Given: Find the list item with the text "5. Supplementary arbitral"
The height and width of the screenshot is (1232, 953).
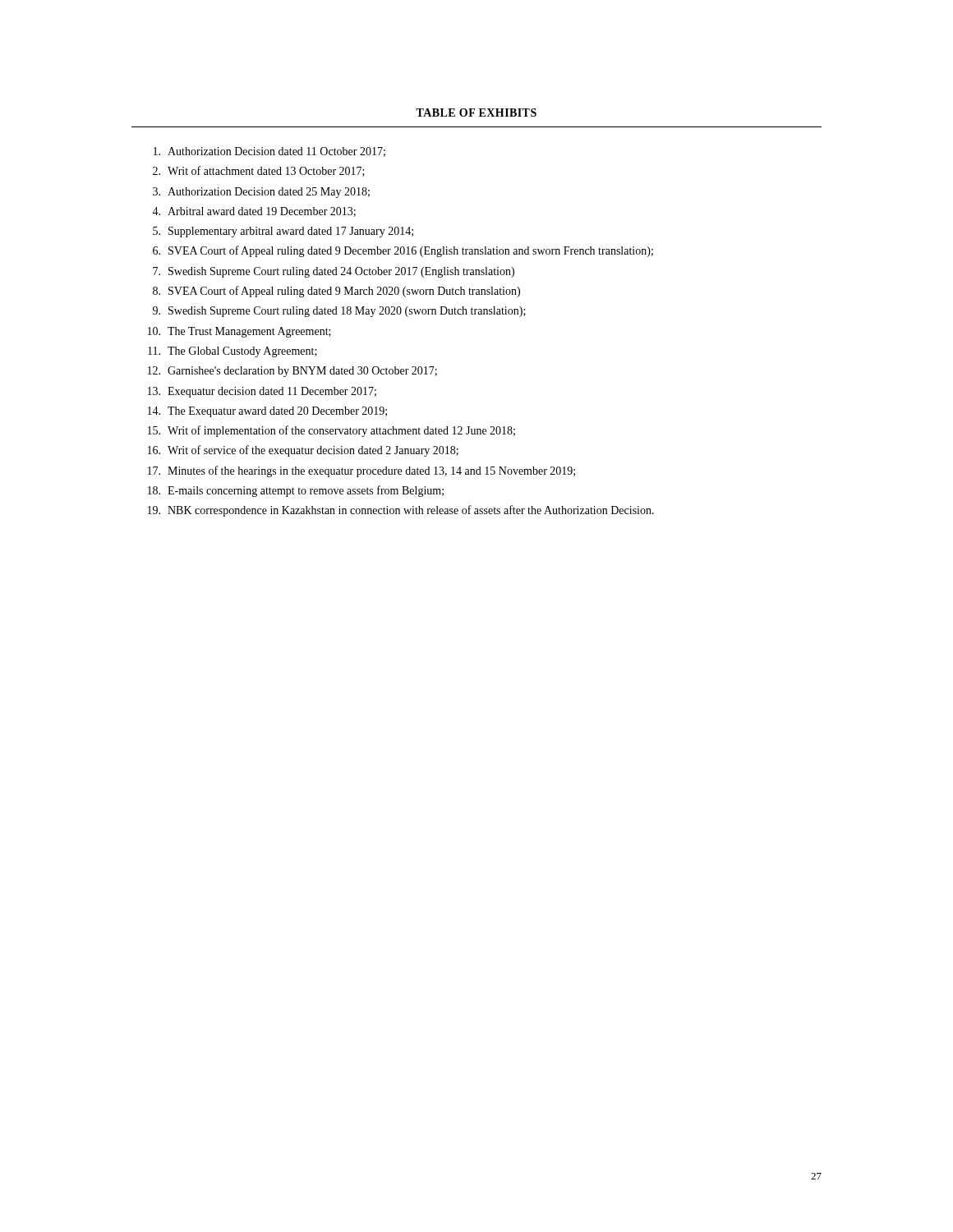Looking at the screenshot, I should (x=283, y=232).
